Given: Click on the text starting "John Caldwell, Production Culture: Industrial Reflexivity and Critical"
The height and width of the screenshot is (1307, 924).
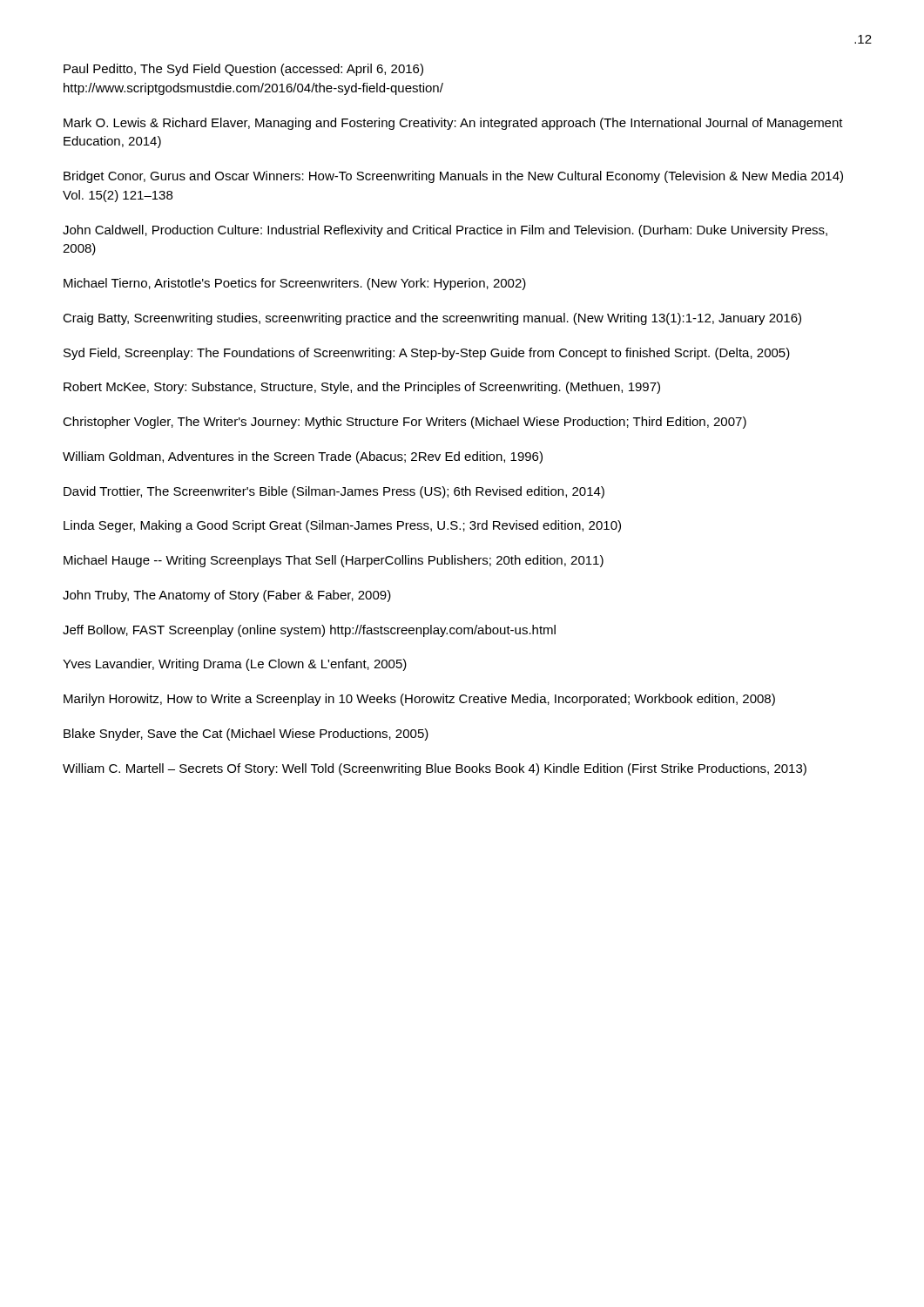Looking at the screenshot, I should pos(446,239).
